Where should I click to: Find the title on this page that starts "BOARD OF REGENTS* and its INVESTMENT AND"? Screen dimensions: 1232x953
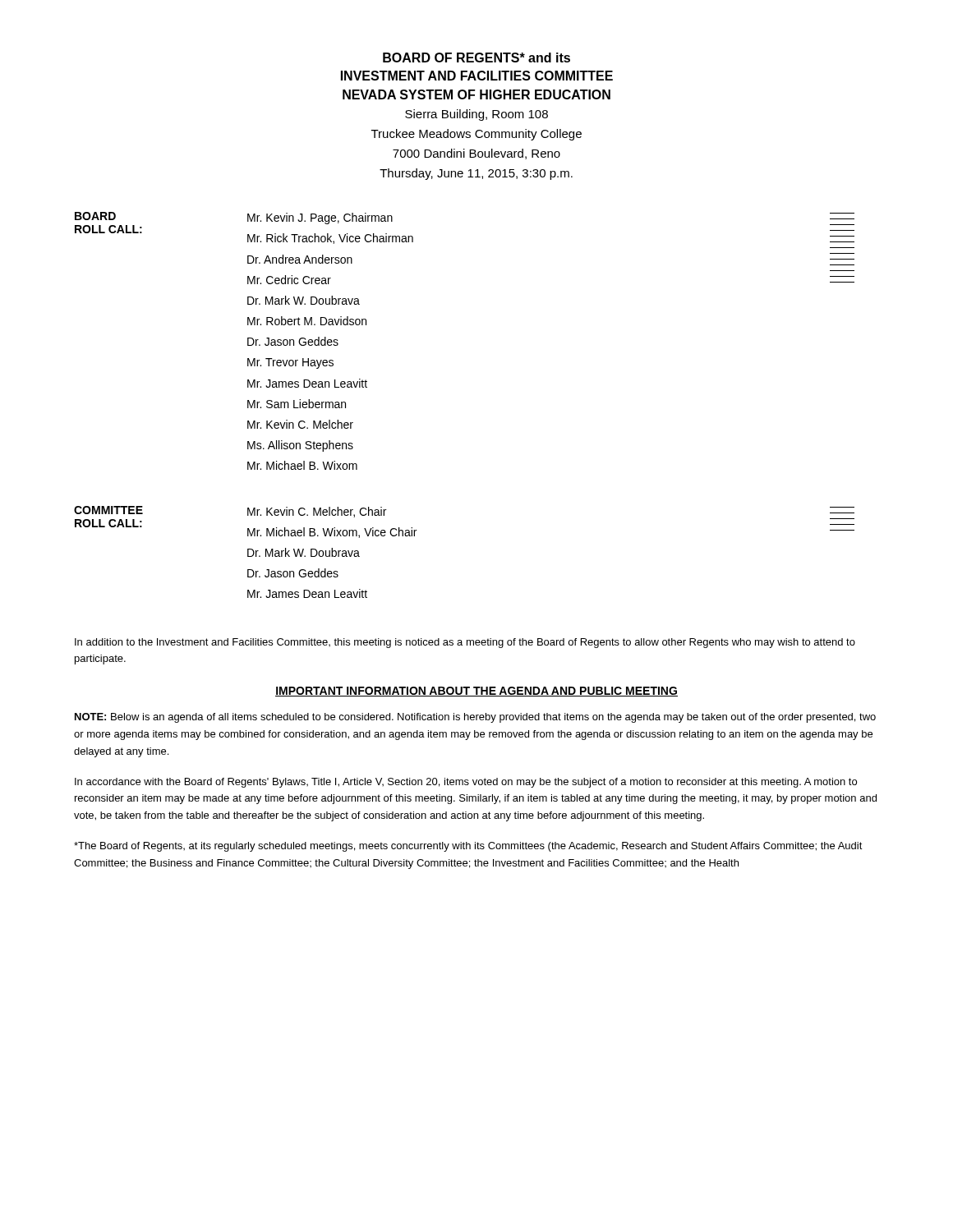tap(476, 116)
